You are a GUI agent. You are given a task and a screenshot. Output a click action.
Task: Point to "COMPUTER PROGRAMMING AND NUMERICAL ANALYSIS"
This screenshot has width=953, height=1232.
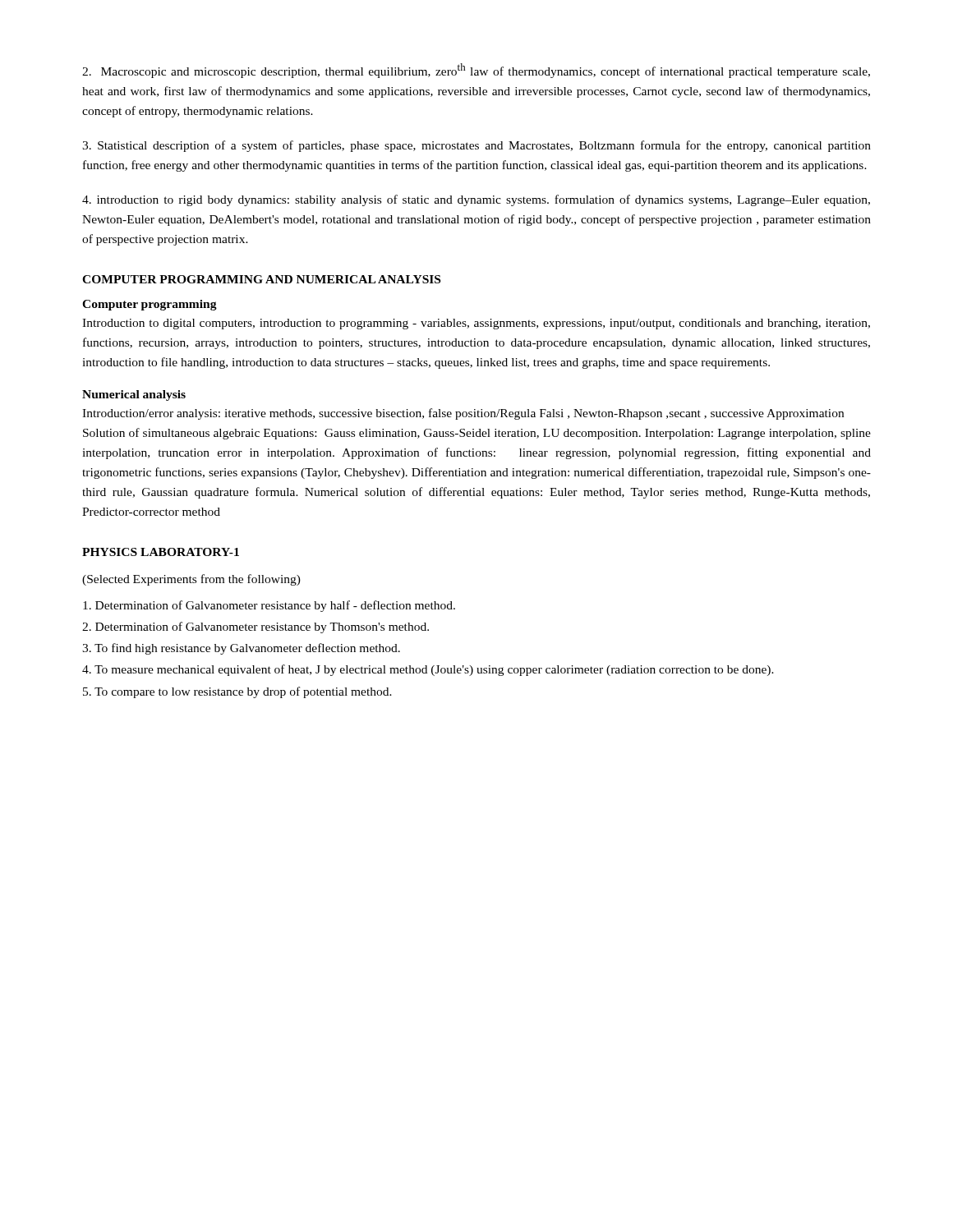click(262, 279)
